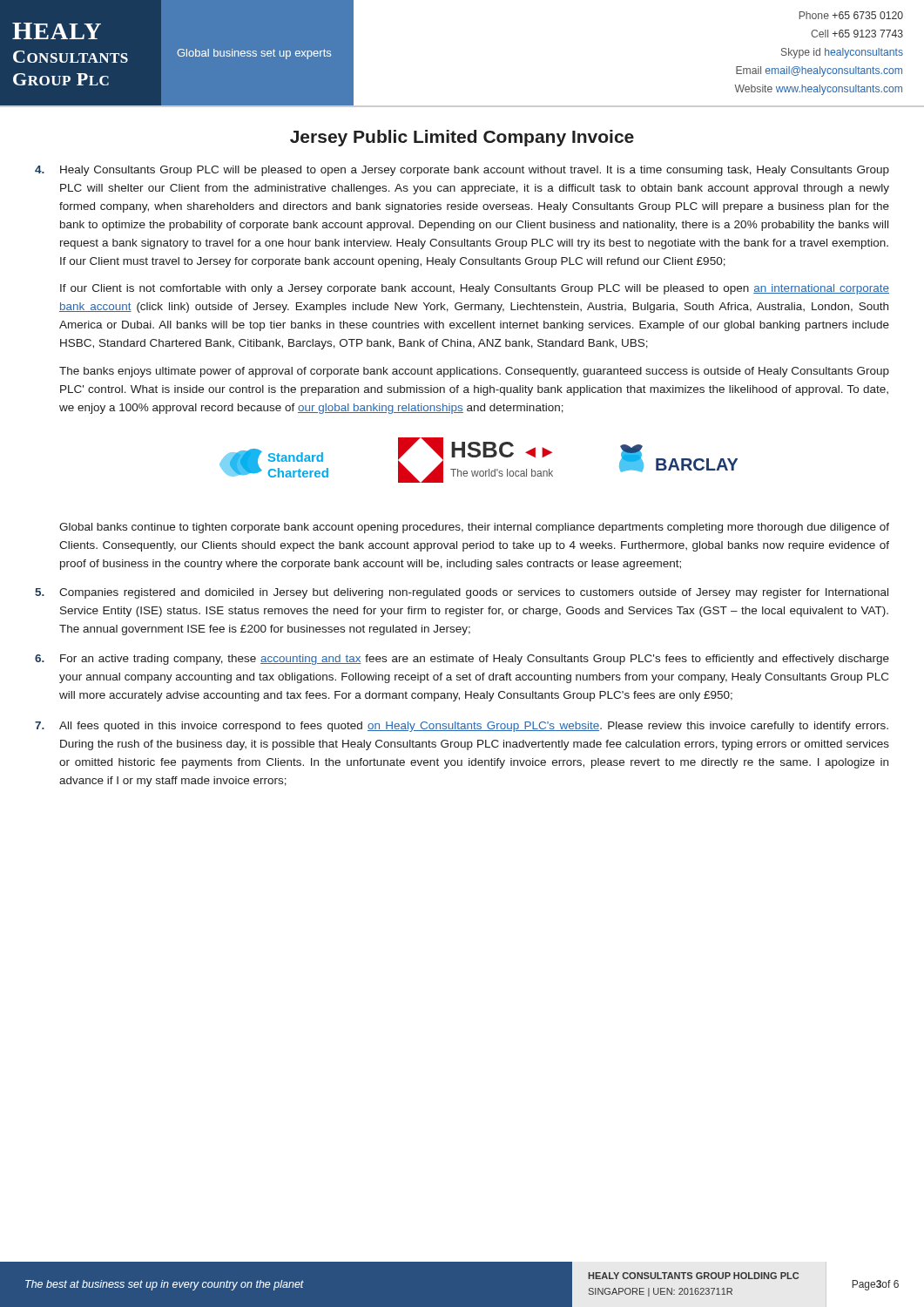Point to "Jersey Public Limited Company Invoice"

click(462, 136)
